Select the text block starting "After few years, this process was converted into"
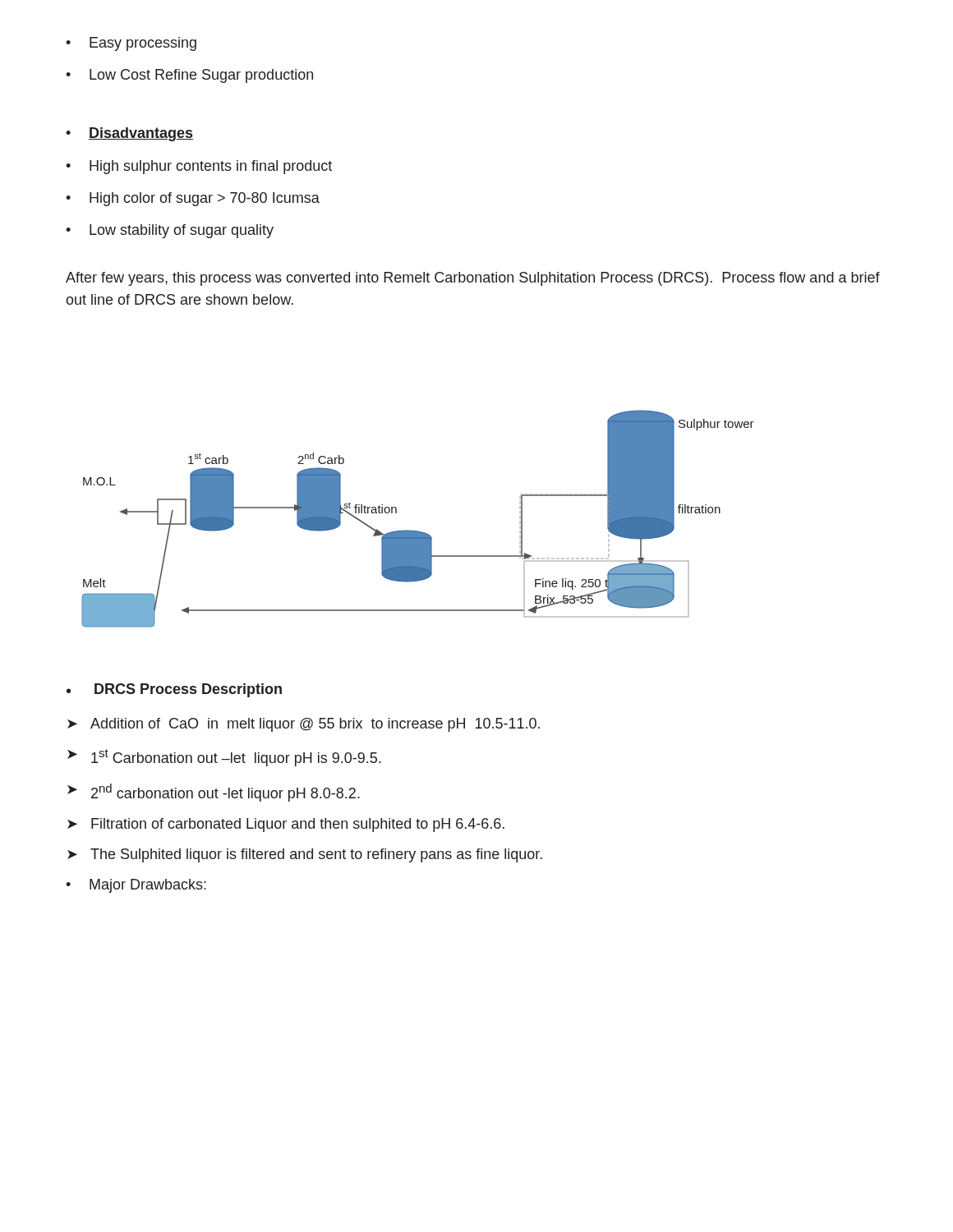The image size is (953, 1232). (x=473, y=289)
